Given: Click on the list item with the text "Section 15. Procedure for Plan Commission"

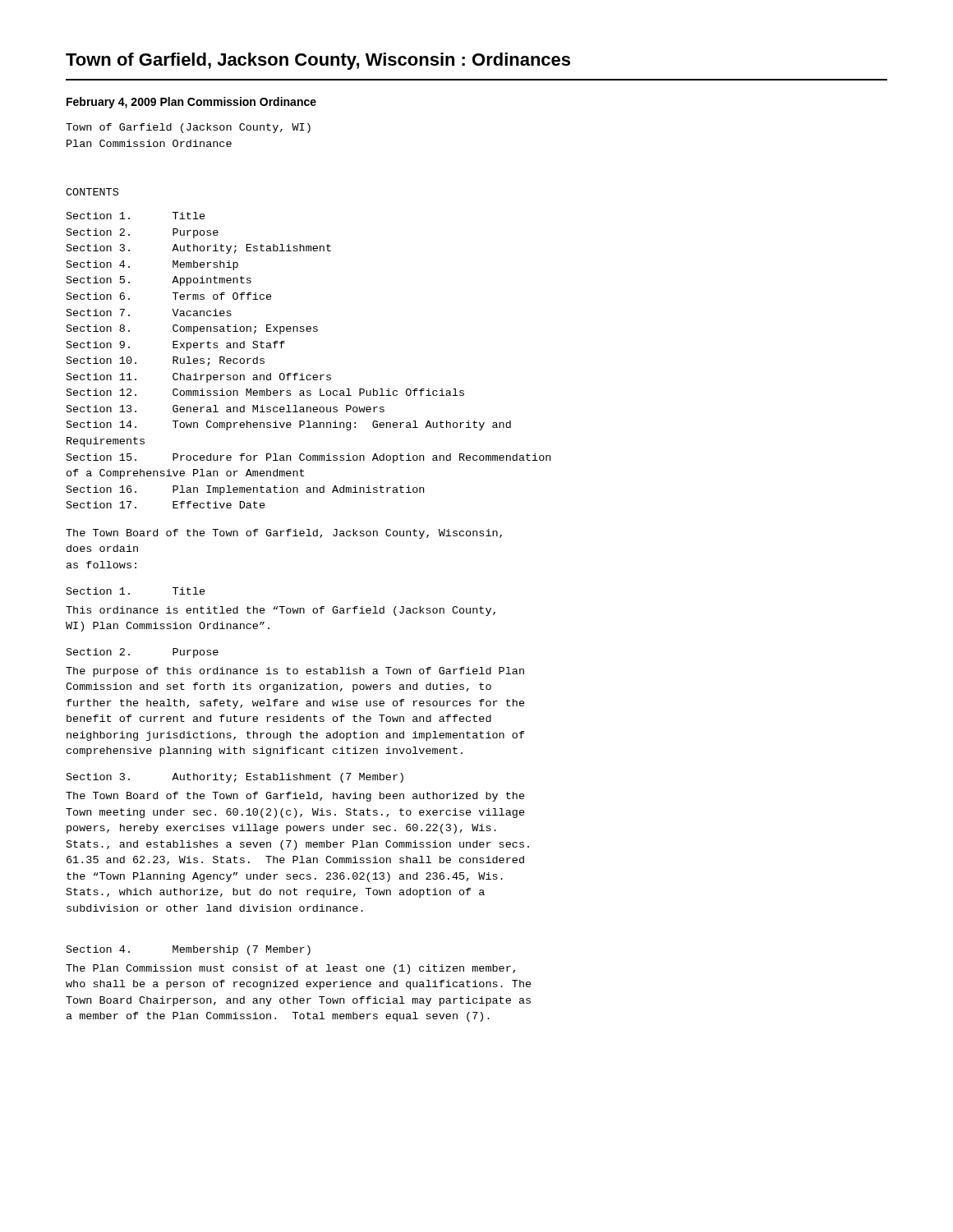Looking at the screenshot, I should coord(309,466).
